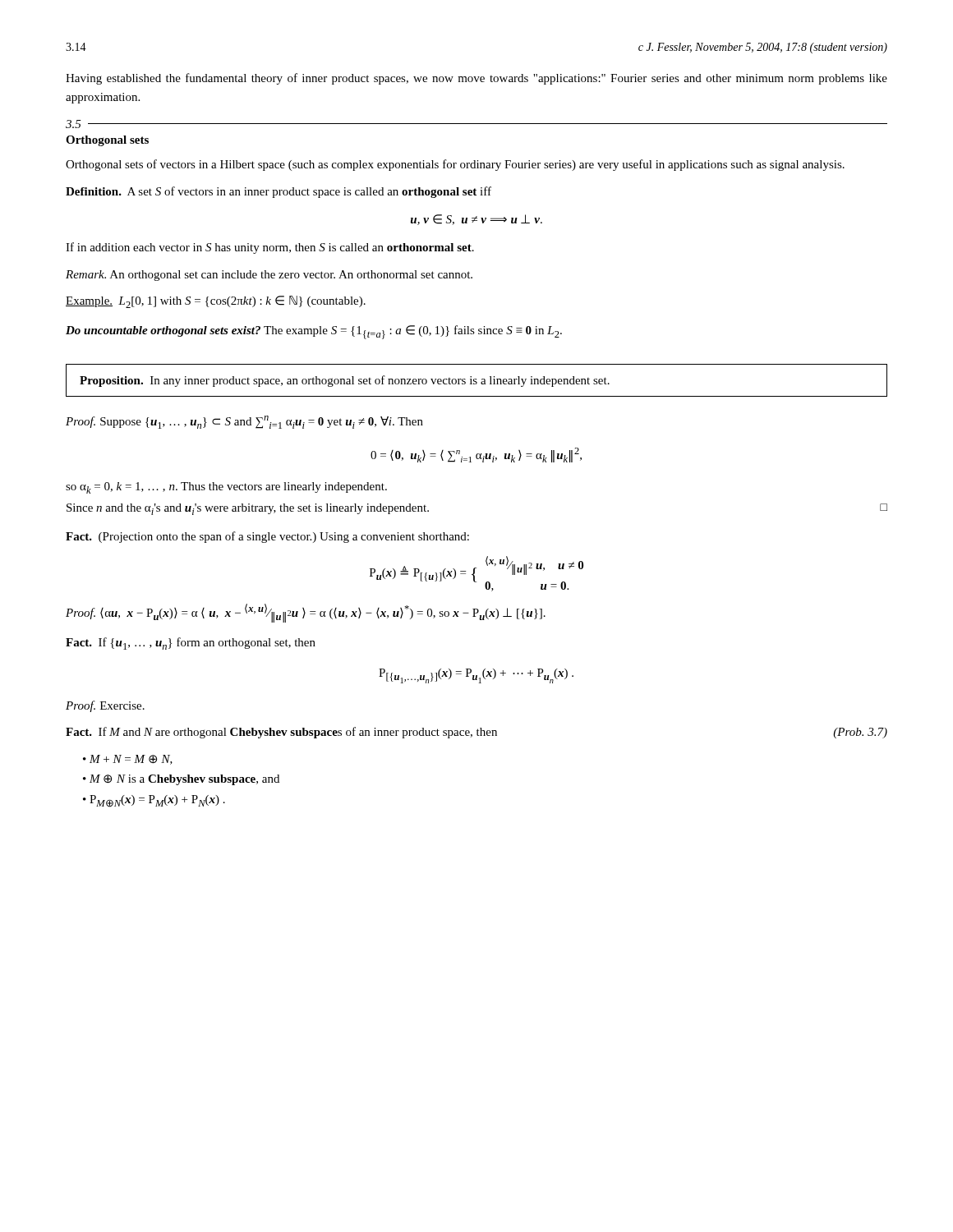Point to the element starting "so αk = 0, k ="
Image resolution: width=953 pixels, height=1232 pixels.
tap(226, 488)
